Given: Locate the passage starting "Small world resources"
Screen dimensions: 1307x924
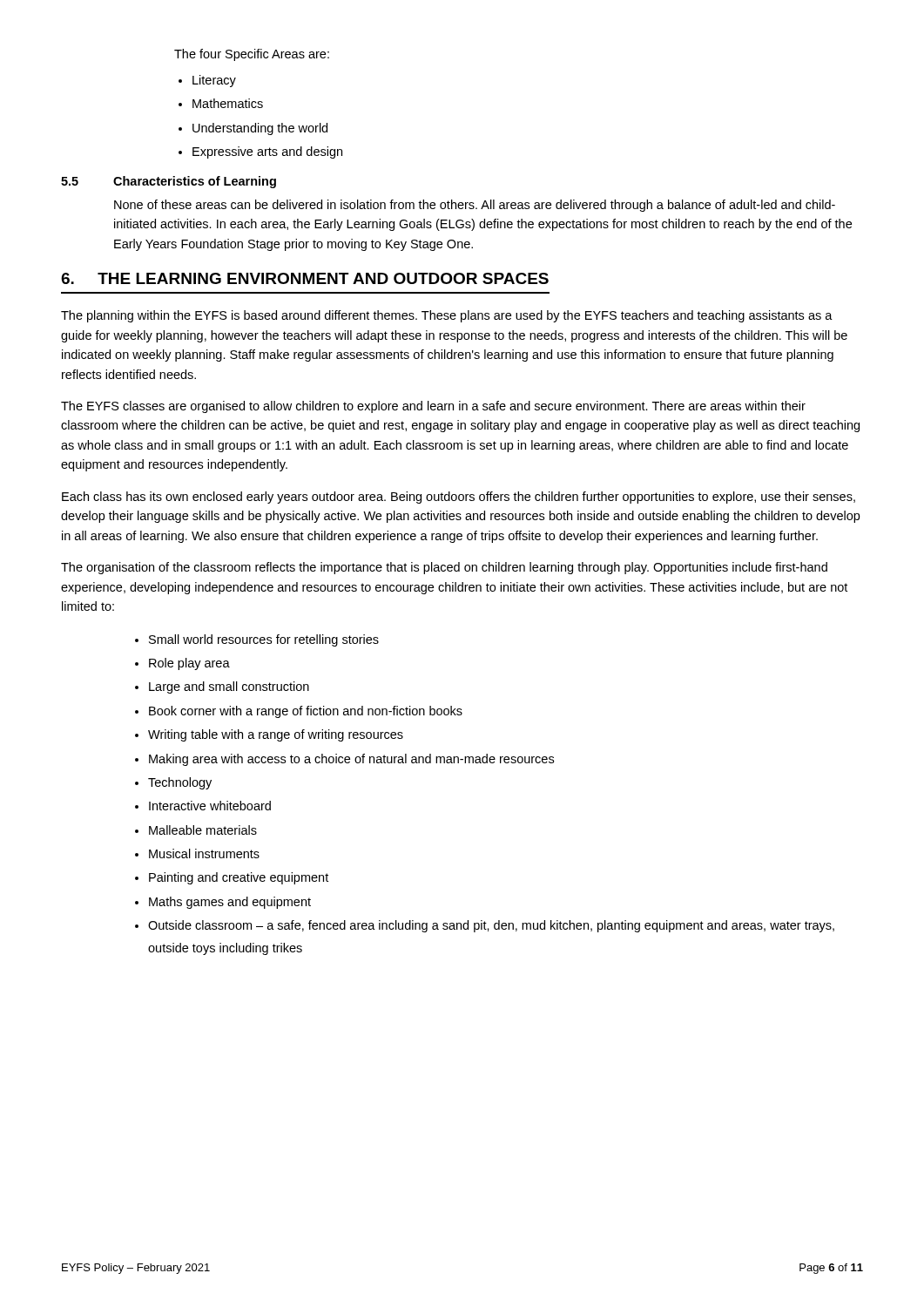Looking at the screenshot, I should click(x=263, y=639).
